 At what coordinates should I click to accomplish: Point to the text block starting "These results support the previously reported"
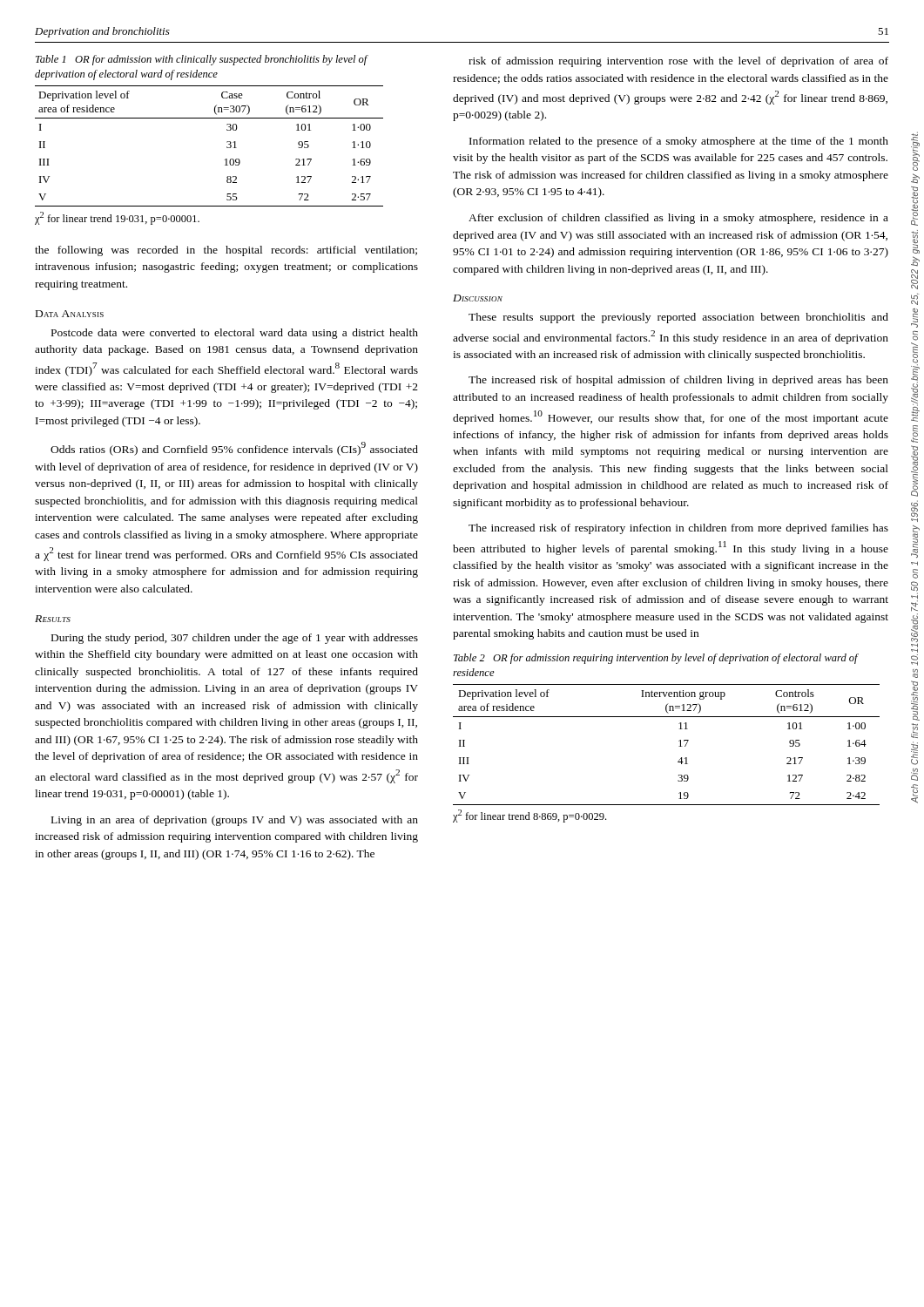point(671,336)
